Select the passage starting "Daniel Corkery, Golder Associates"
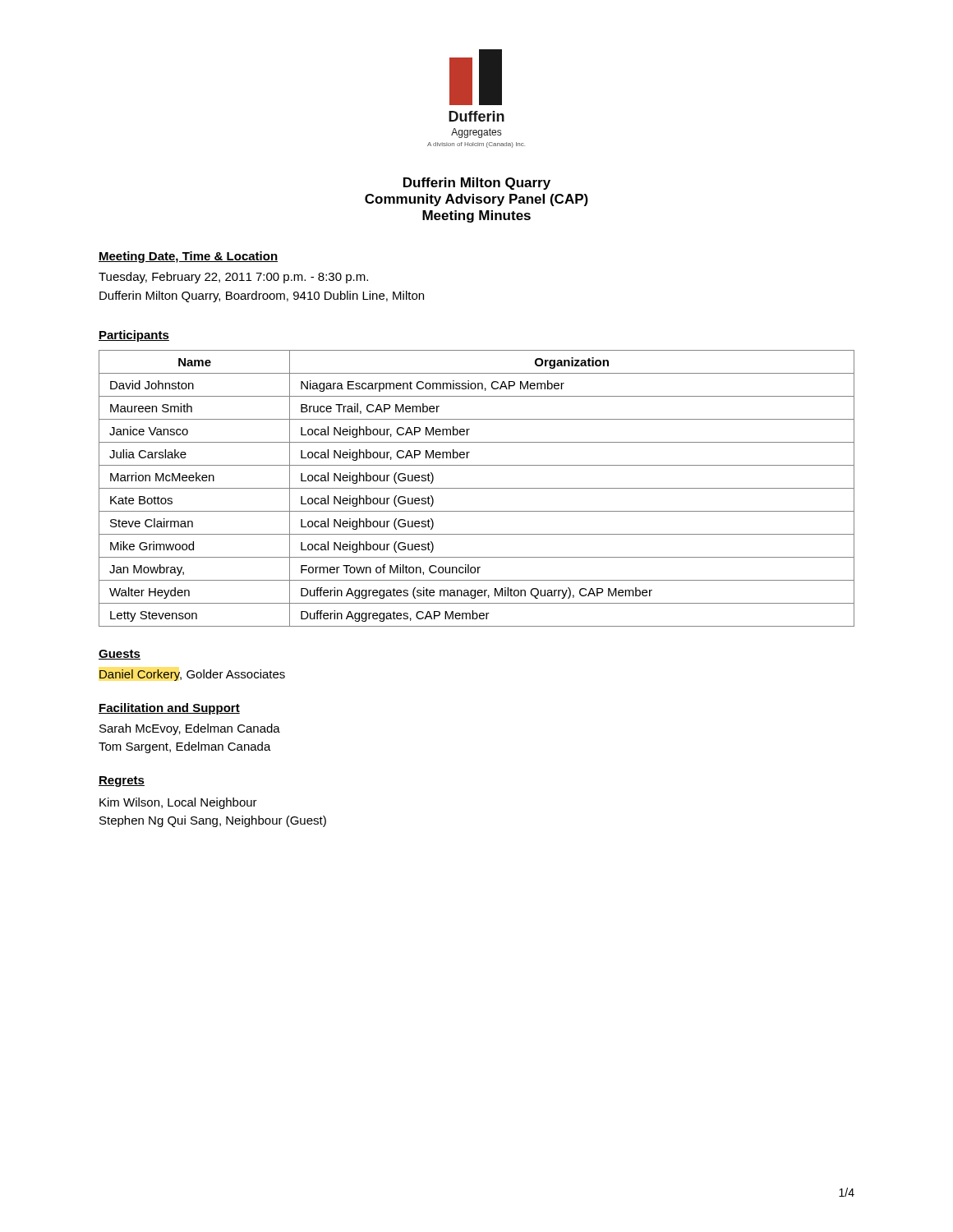Image resolution: width=953 pixels, height=1232 pixels. [192, 674]
